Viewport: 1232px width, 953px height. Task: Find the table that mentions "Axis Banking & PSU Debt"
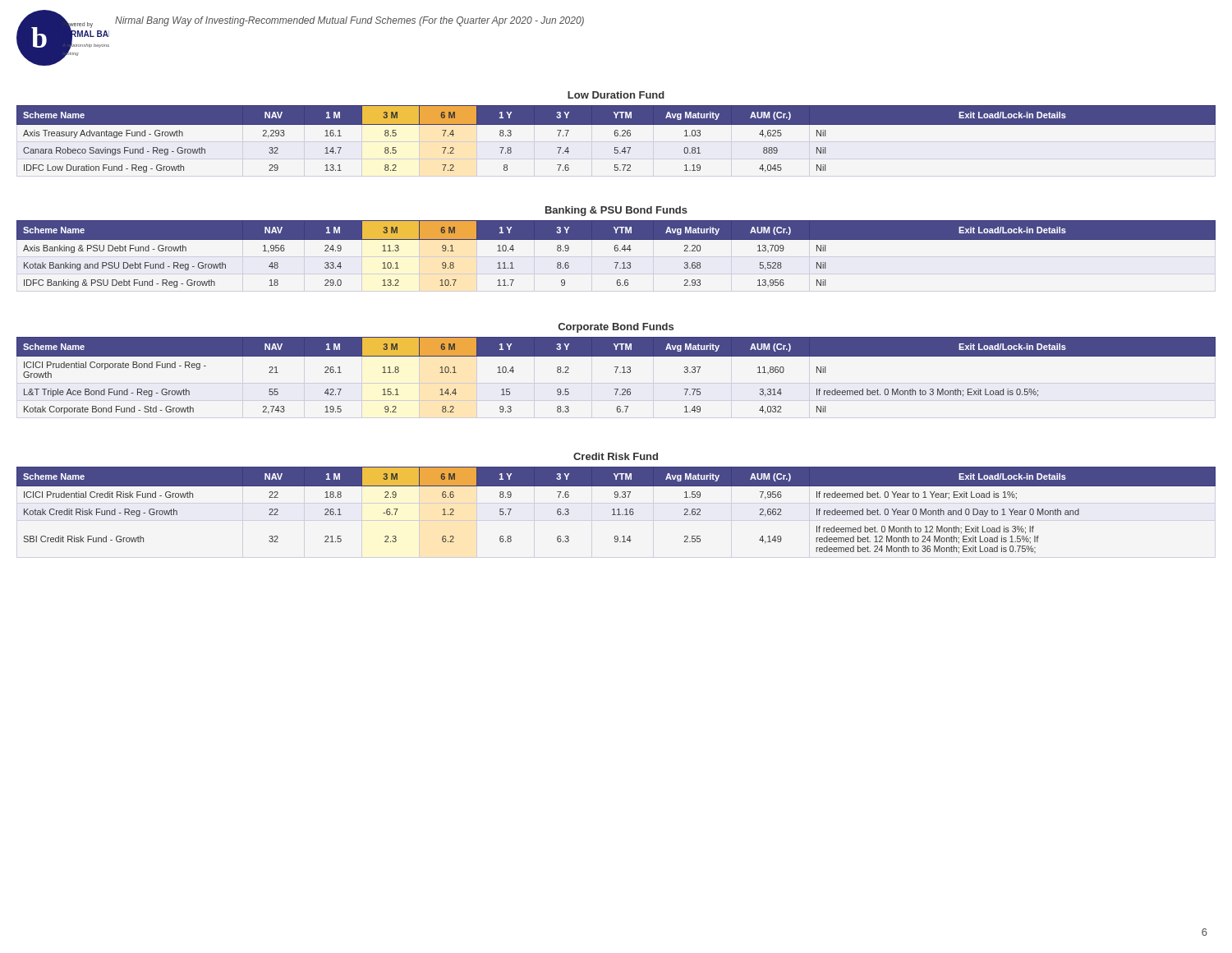(x=616, y=256)
